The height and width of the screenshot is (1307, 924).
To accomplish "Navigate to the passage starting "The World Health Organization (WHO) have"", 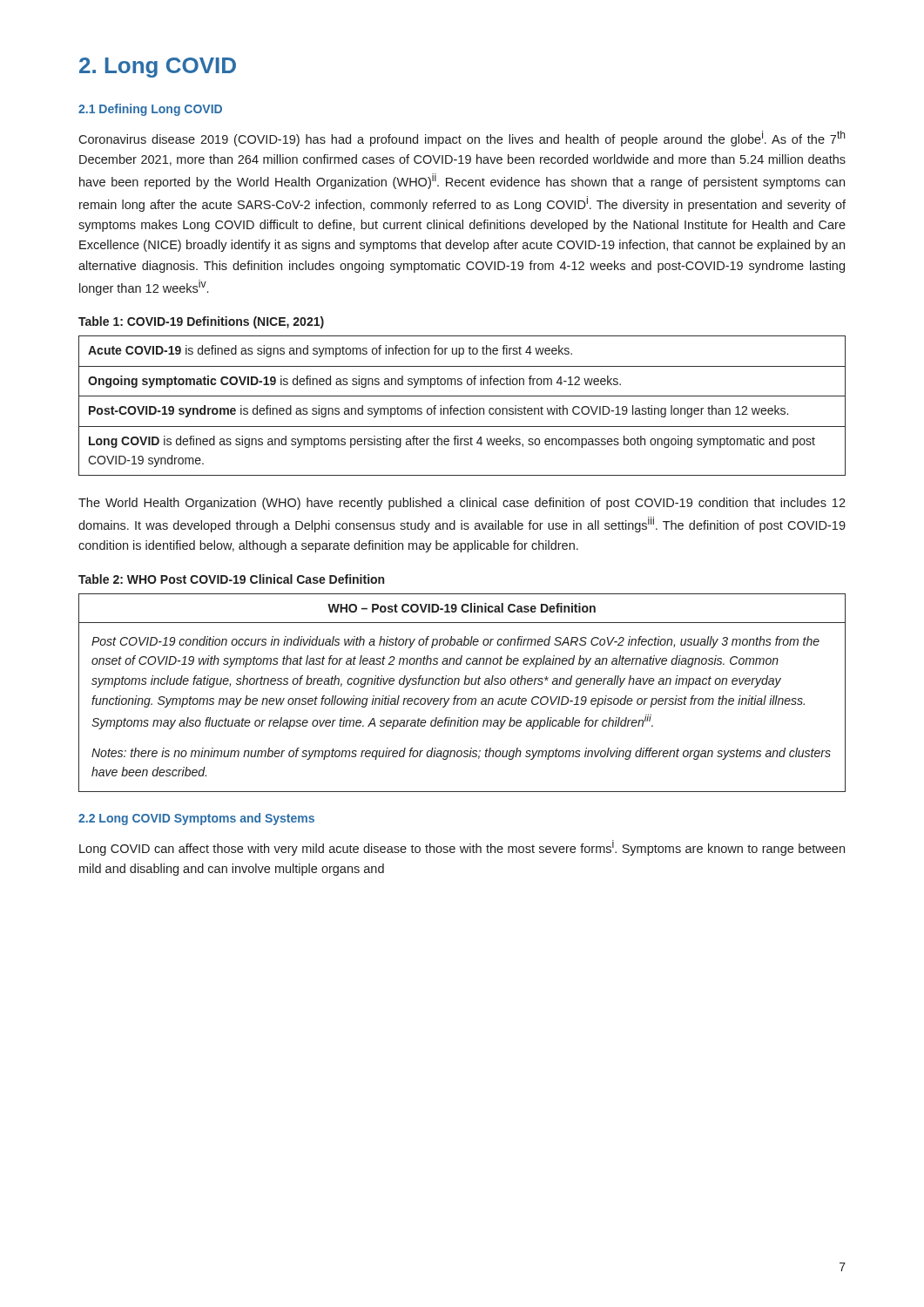I will tap(462, 524).
